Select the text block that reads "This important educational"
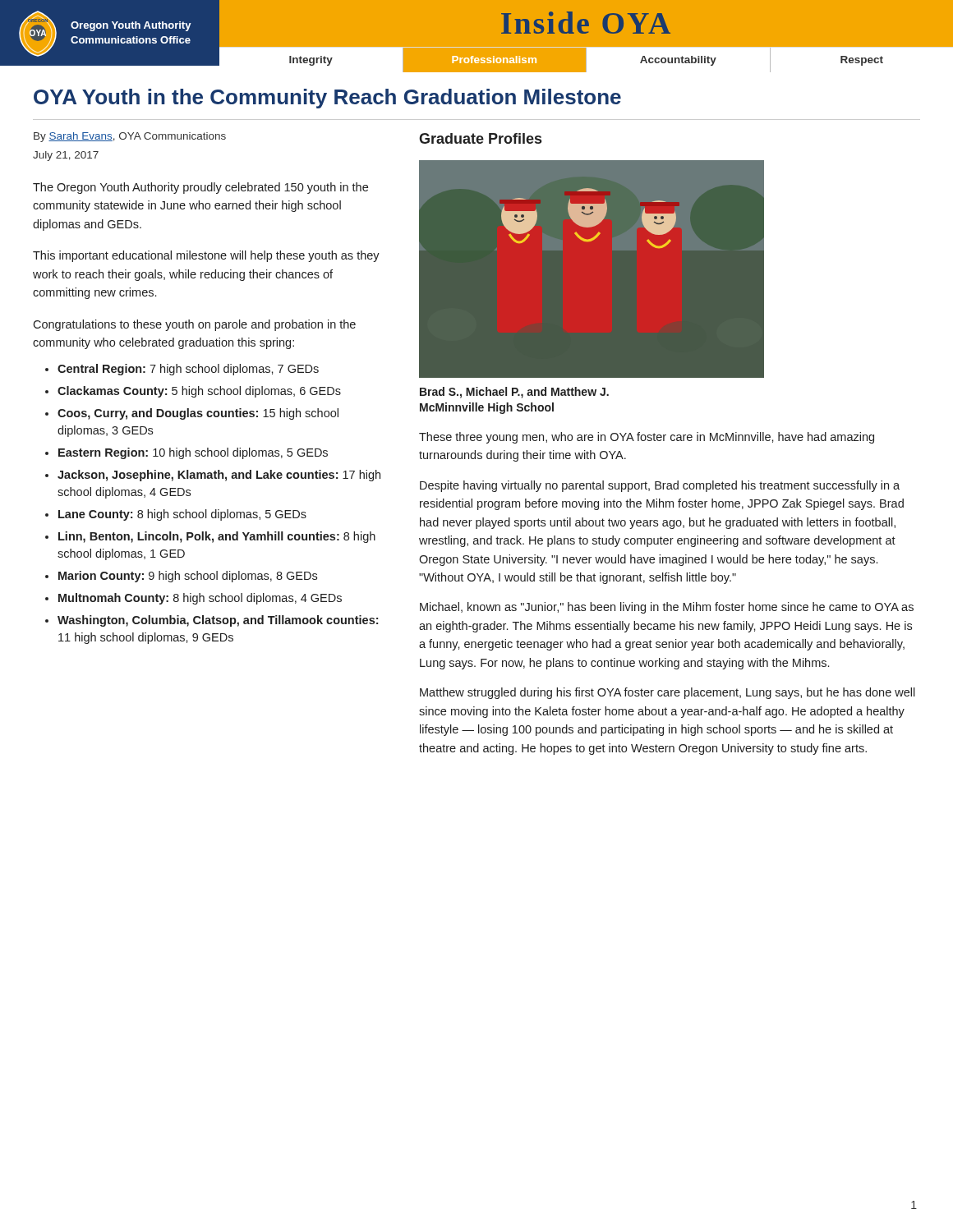The image size is (953, 1232). 206,274
